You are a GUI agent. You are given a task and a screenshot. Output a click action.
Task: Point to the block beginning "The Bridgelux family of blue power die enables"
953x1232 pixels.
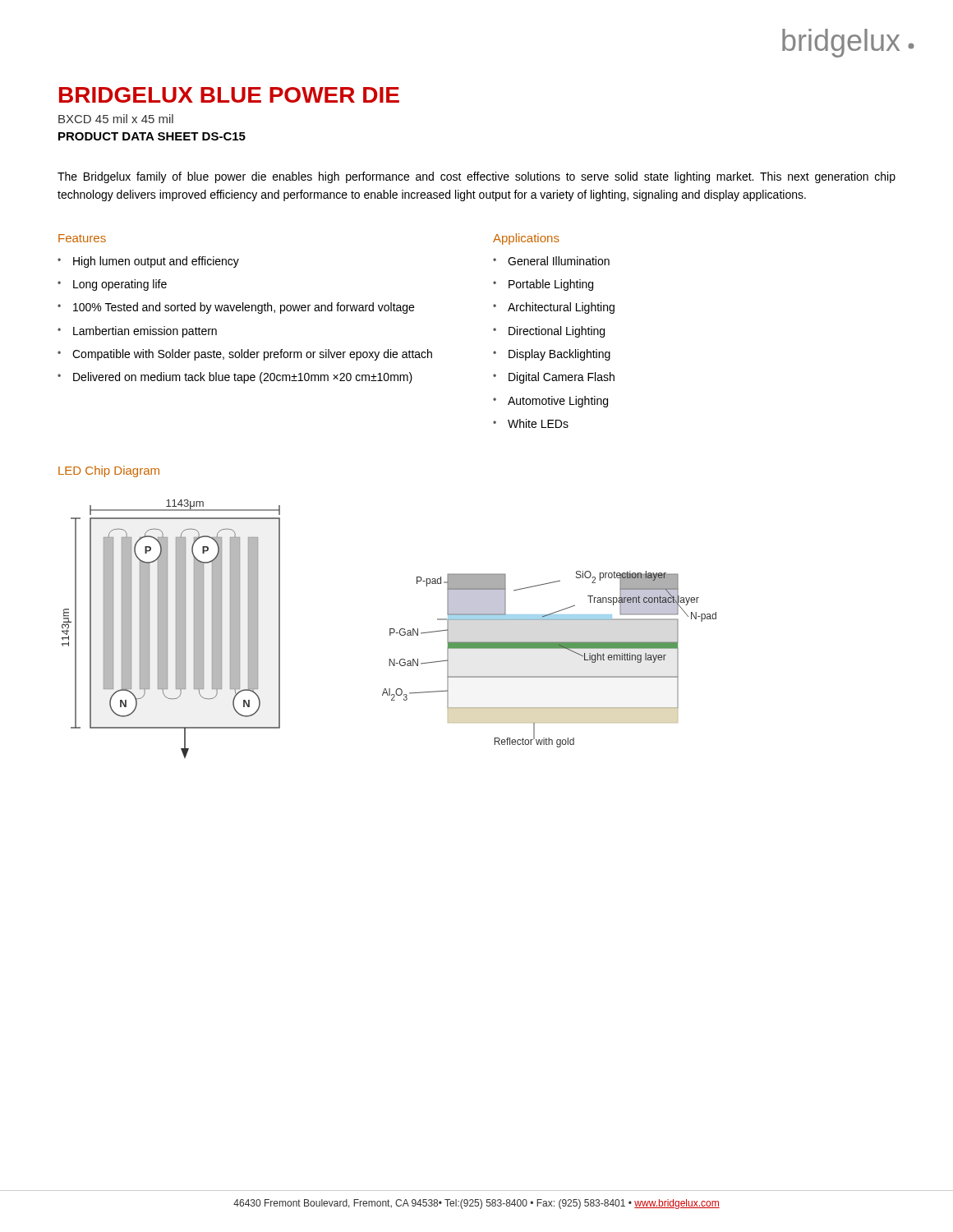[476, 186]
